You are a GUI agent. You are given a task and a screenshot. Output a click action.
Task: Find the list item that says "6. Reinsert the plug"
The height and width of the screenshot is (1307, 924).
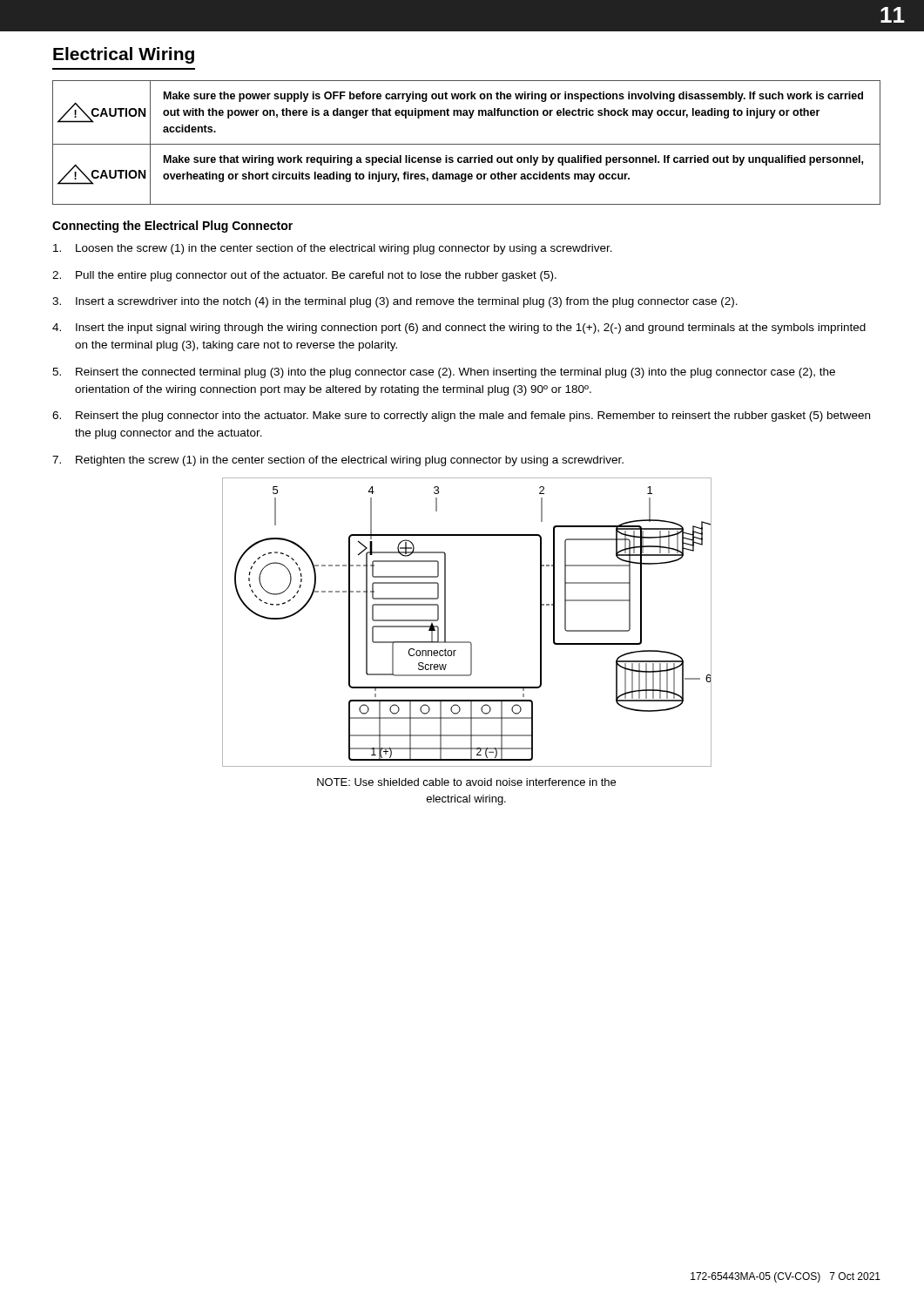(x=466, y=425)
